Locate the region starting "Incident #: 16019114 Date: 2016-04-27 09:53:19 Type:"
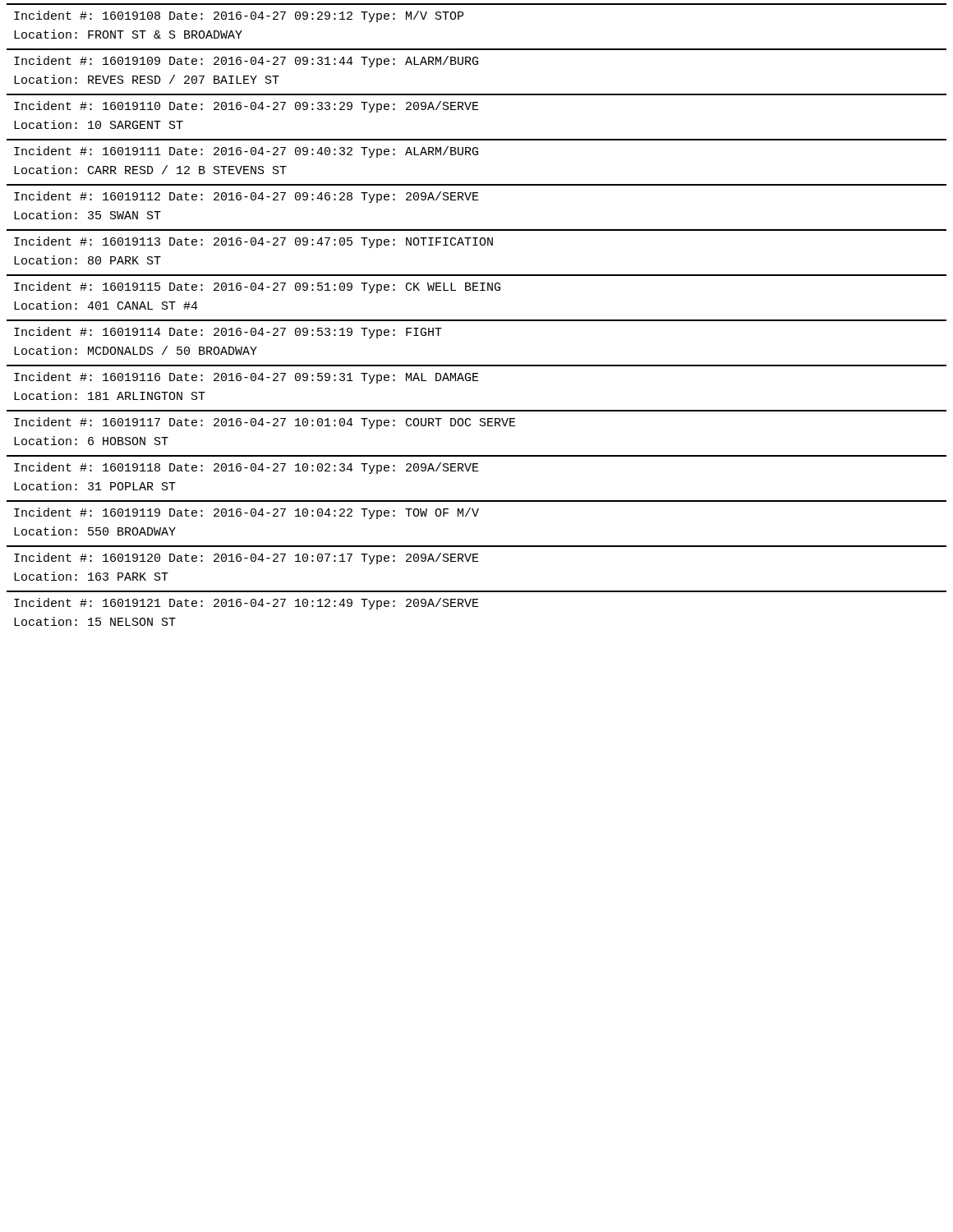This screenshot has height=1232, width=953. tap(228, 333)
